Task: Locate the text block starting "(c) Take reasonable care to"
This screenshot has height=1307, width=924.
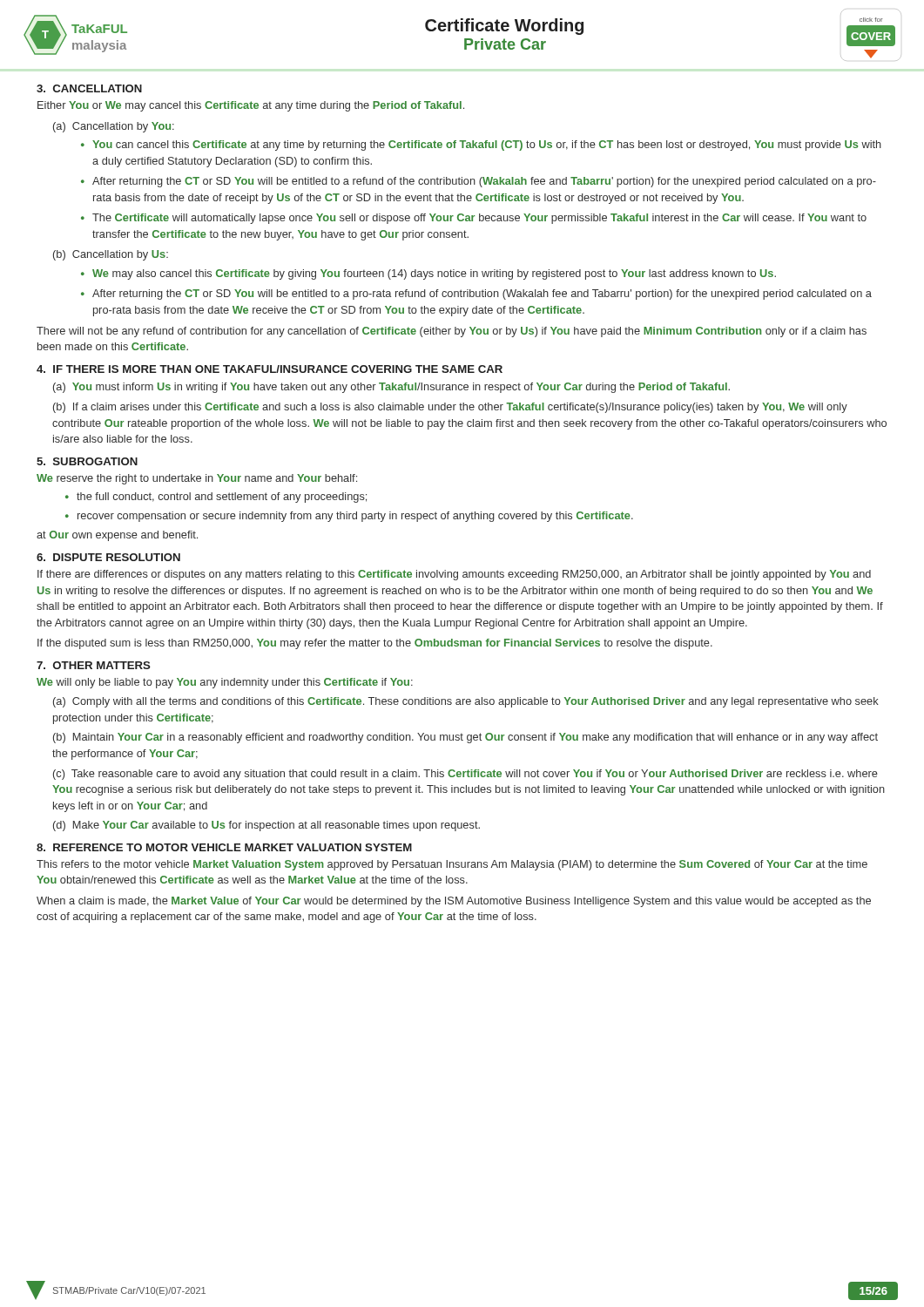Action: (x=469, y=789)
